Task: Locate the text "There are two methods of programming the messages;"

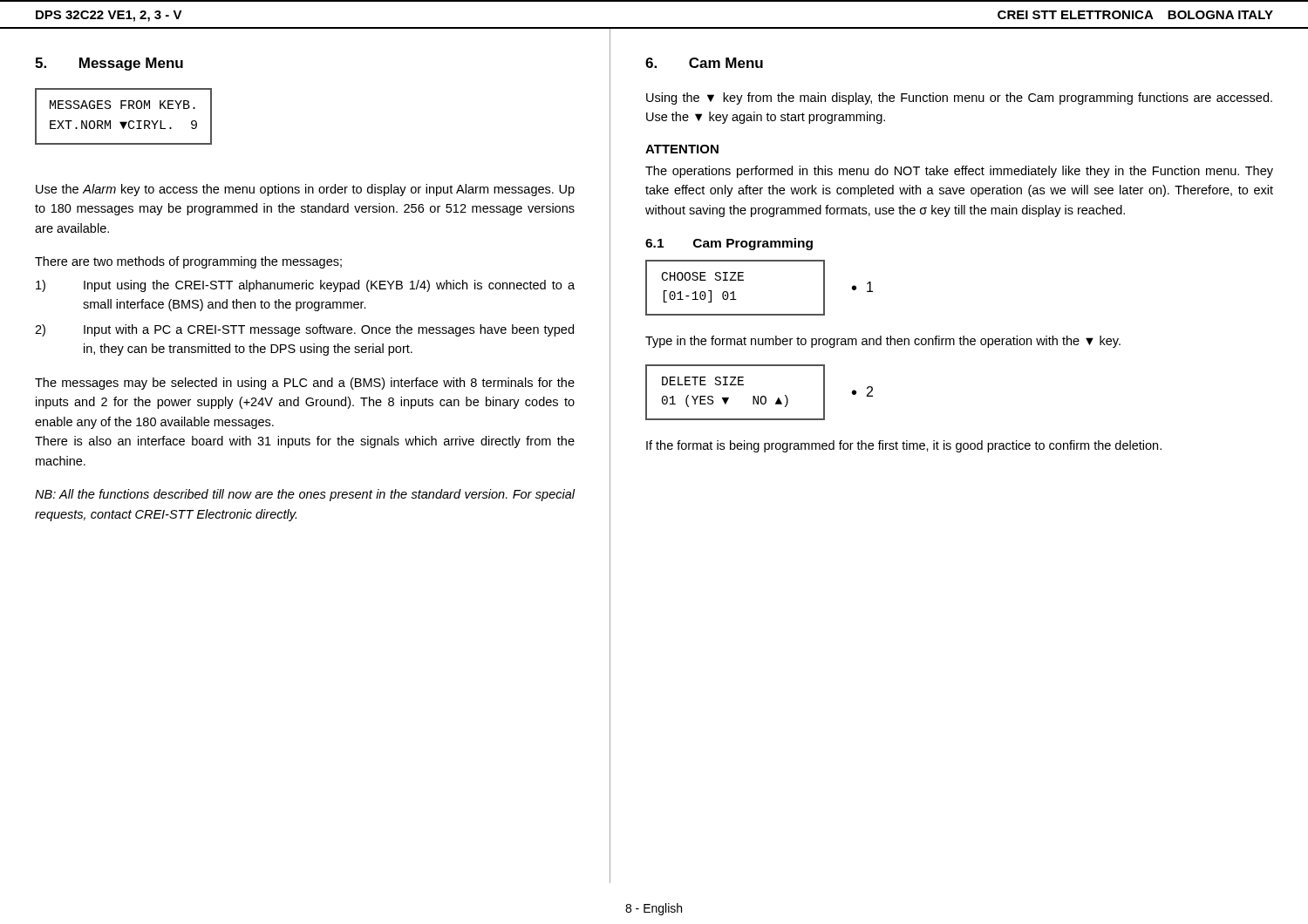Action: [x=189, y=262]
